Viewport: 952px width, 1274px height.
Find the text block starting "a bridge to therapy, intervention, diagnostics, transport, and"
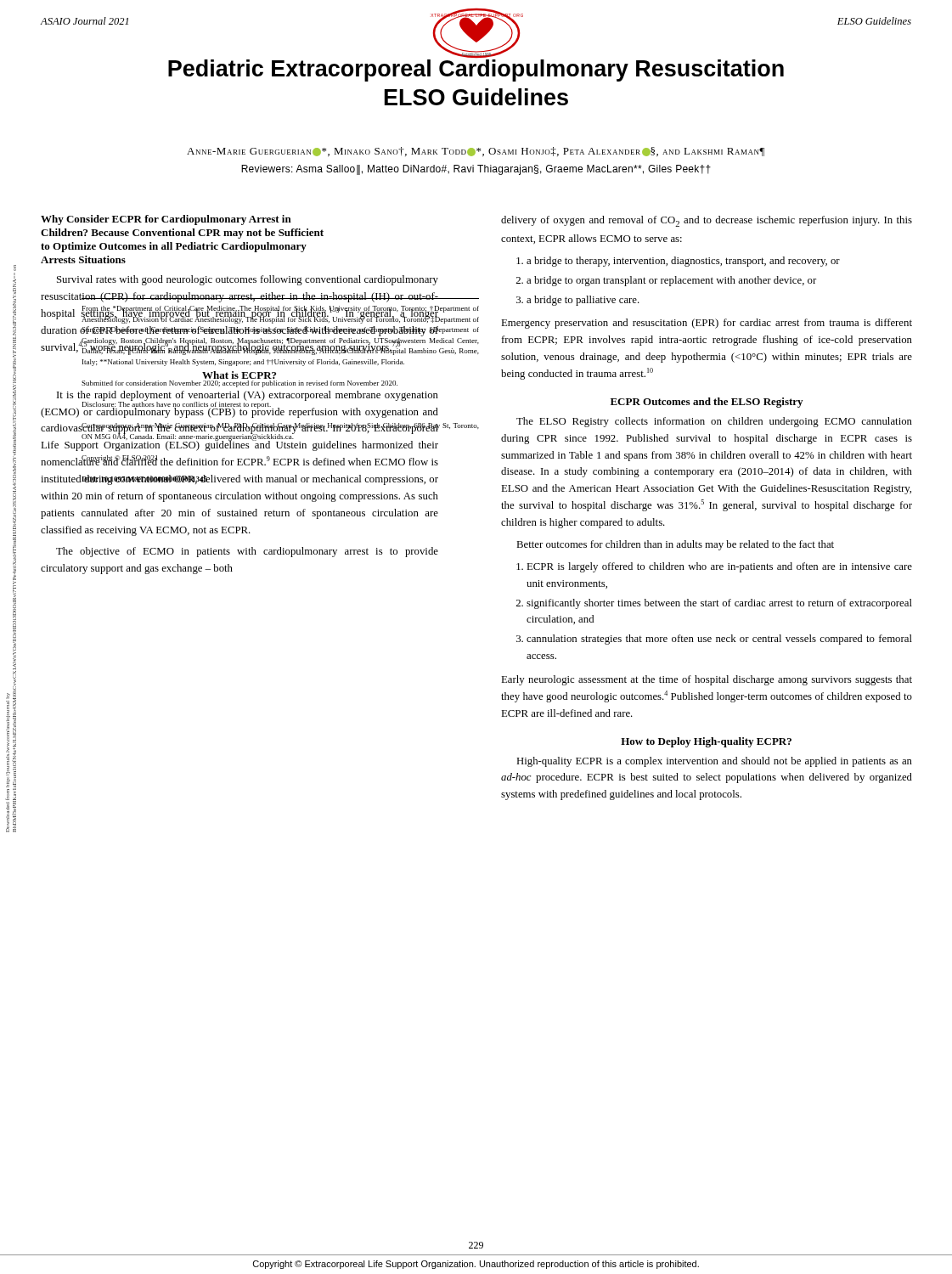pos(719,281)
